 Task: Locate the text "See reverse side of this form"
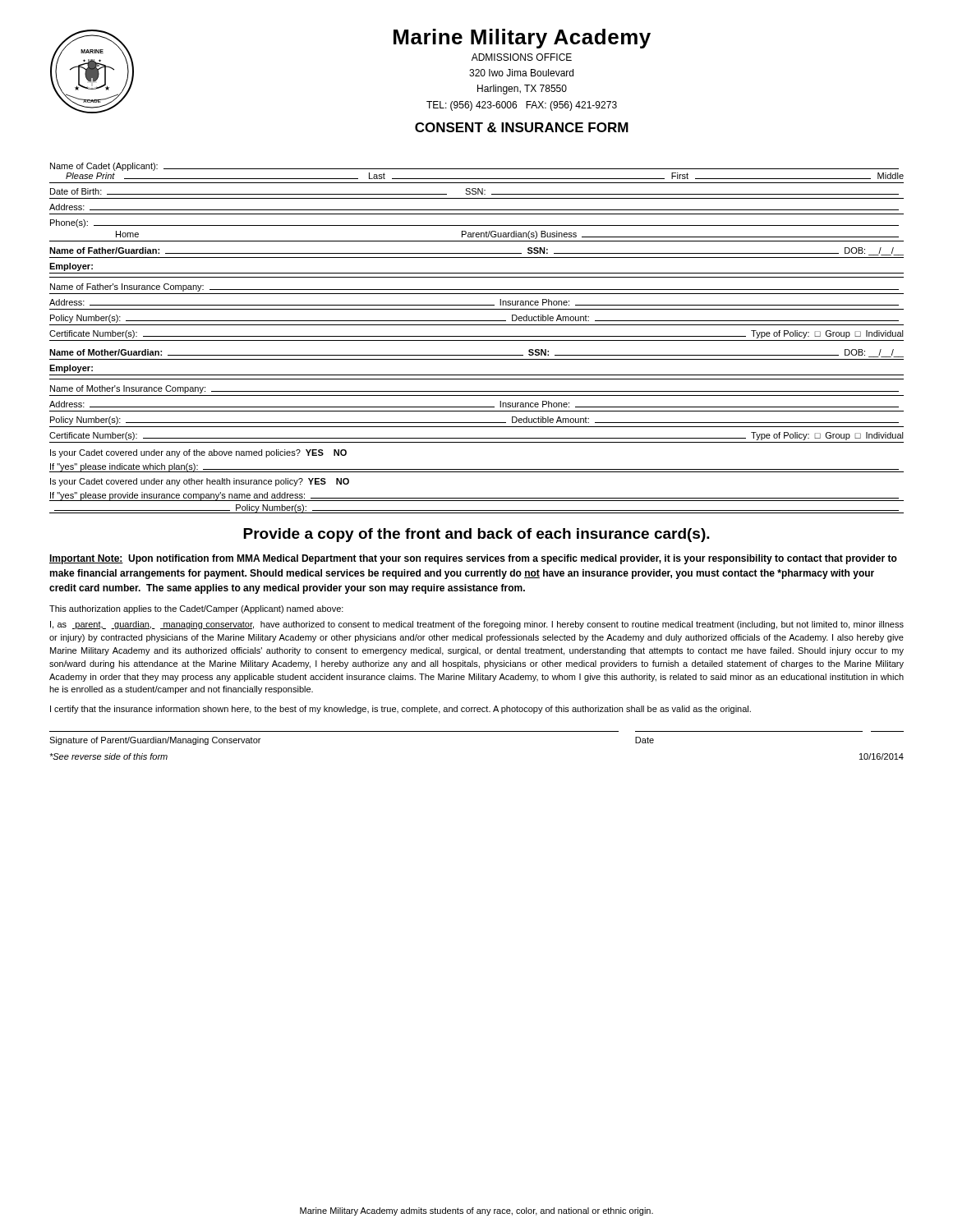point(109,757)
